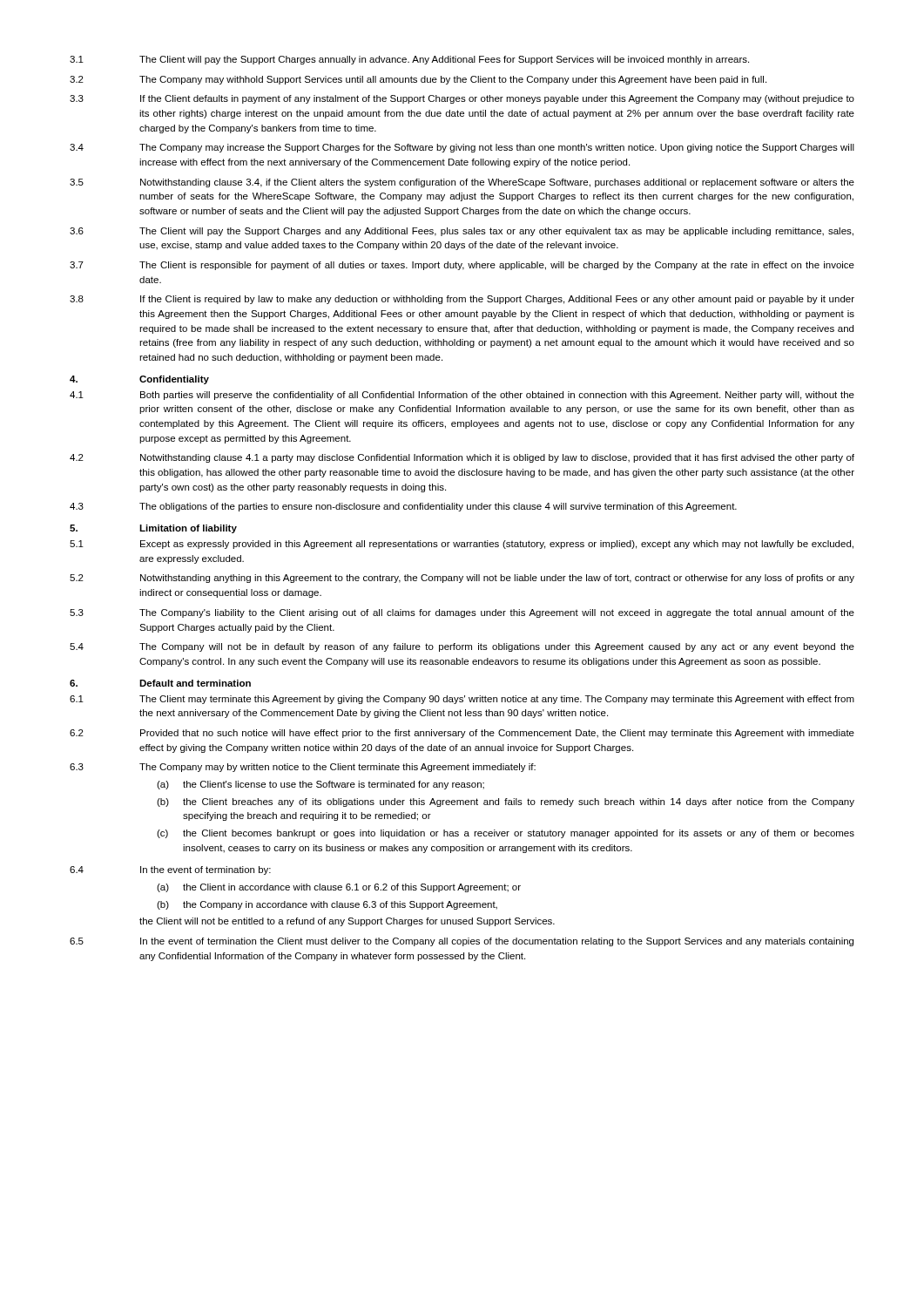Image resolution: width=924 pixels, height=1307 pixels.
Task: Click the passage that begins "6.3 The Company"
Action: click(x=462, y=809)
